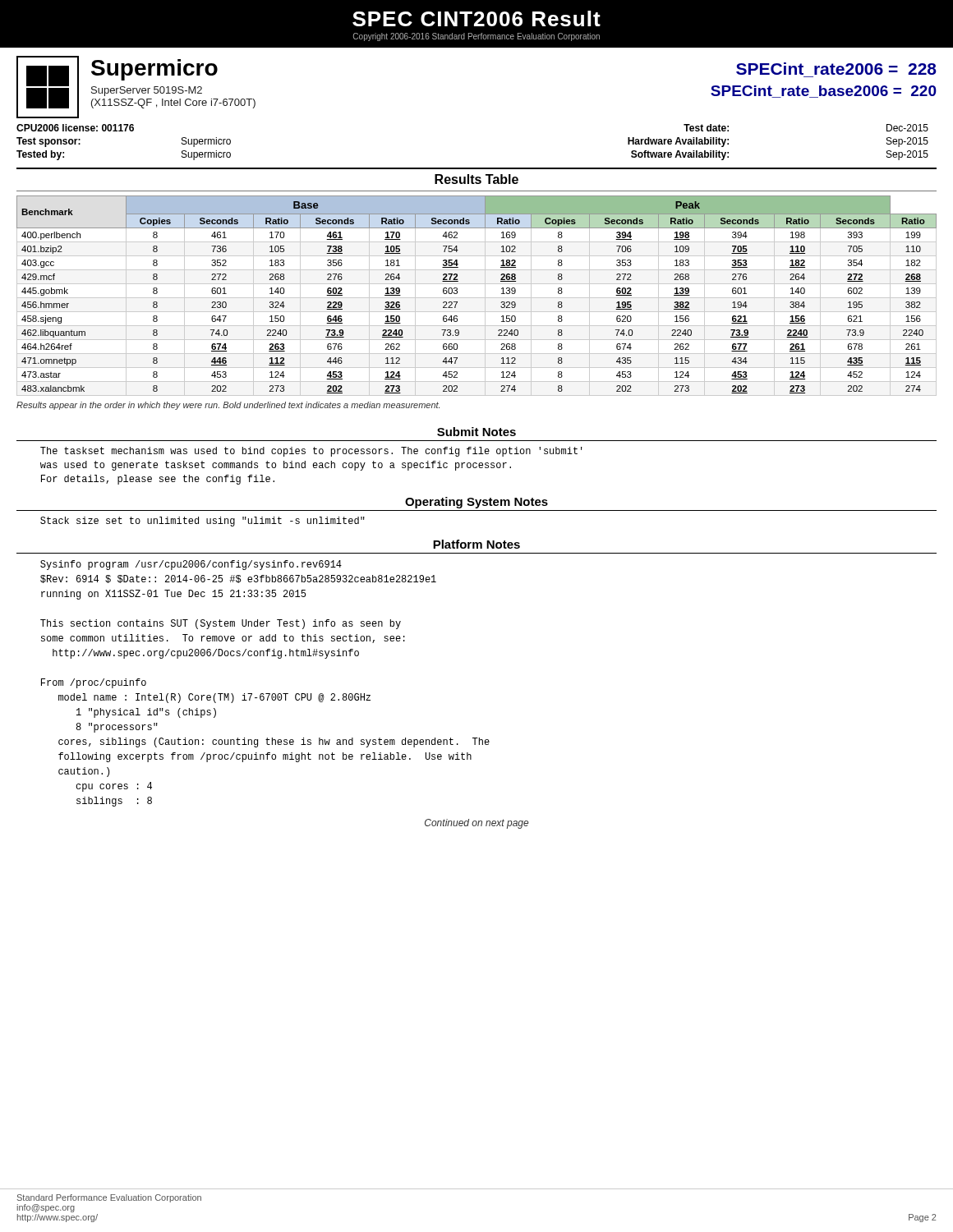The image size is (953, 1232).
Task: Find the section header that says "Submit Notes"
Action: pyautogui.click(x=476, y=432)
